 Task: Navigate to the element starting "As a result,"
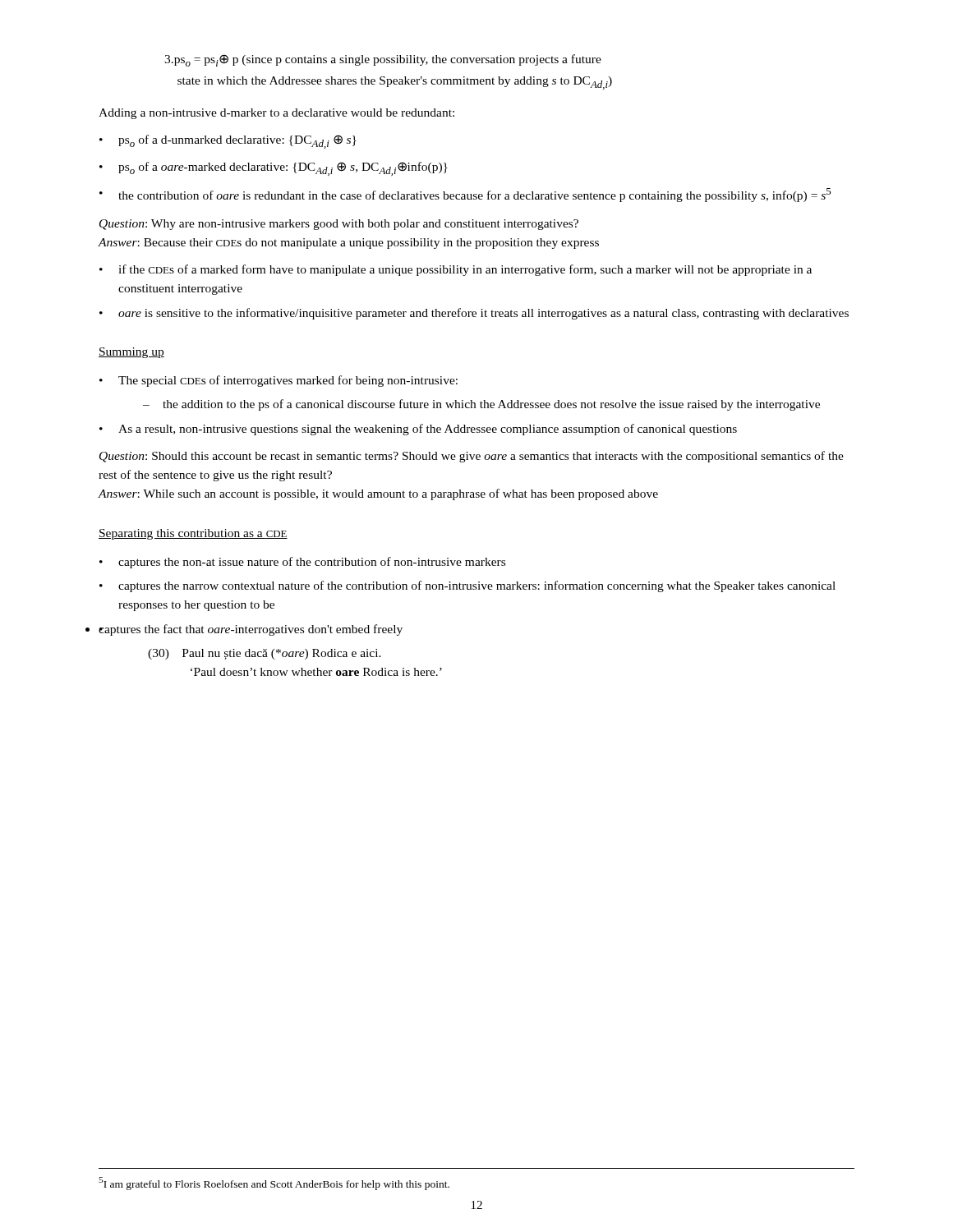click(x=428, y=428)
